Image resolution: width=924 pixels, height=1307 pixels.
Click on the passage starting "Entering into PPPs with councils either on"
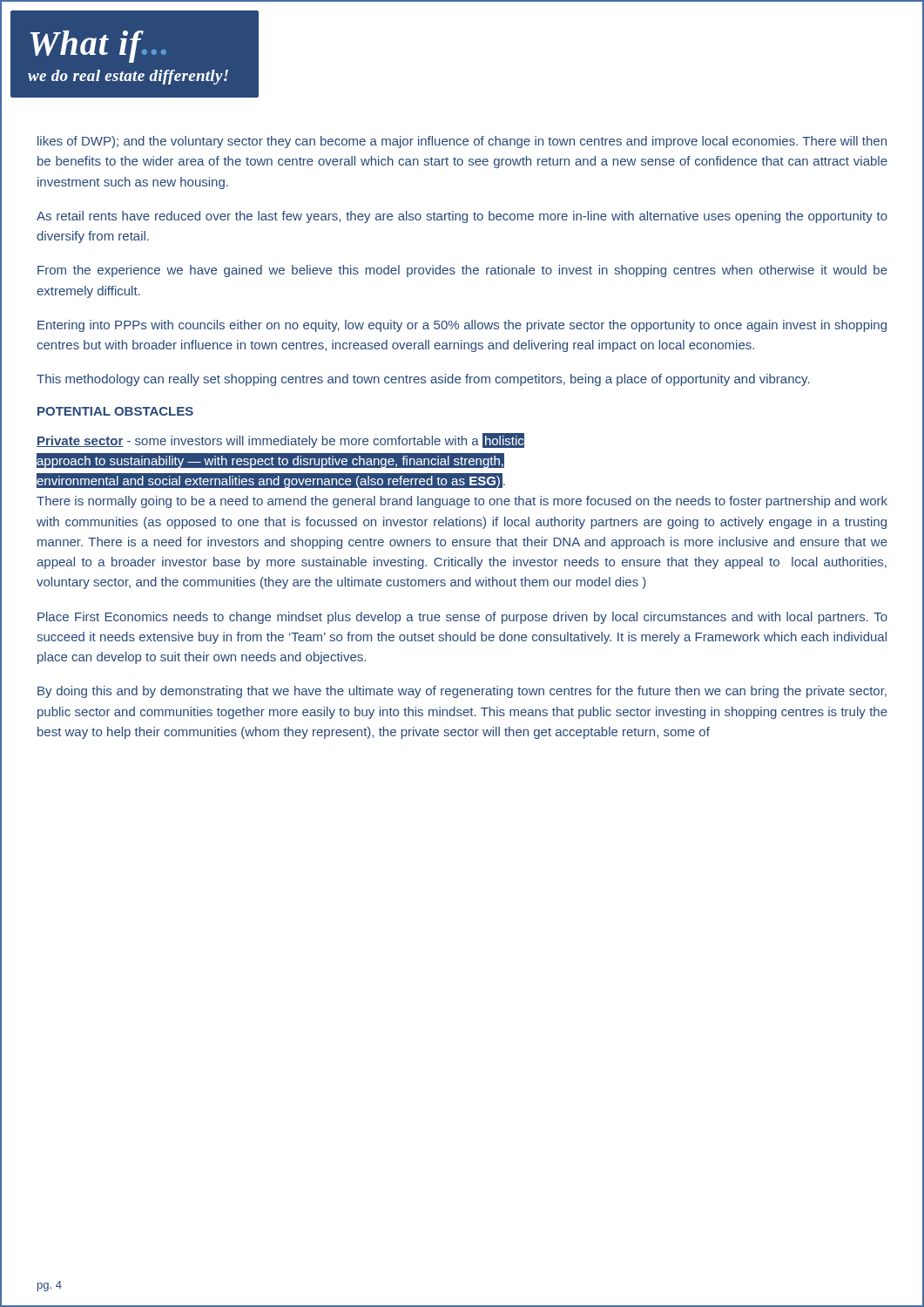tap(462, 334)
